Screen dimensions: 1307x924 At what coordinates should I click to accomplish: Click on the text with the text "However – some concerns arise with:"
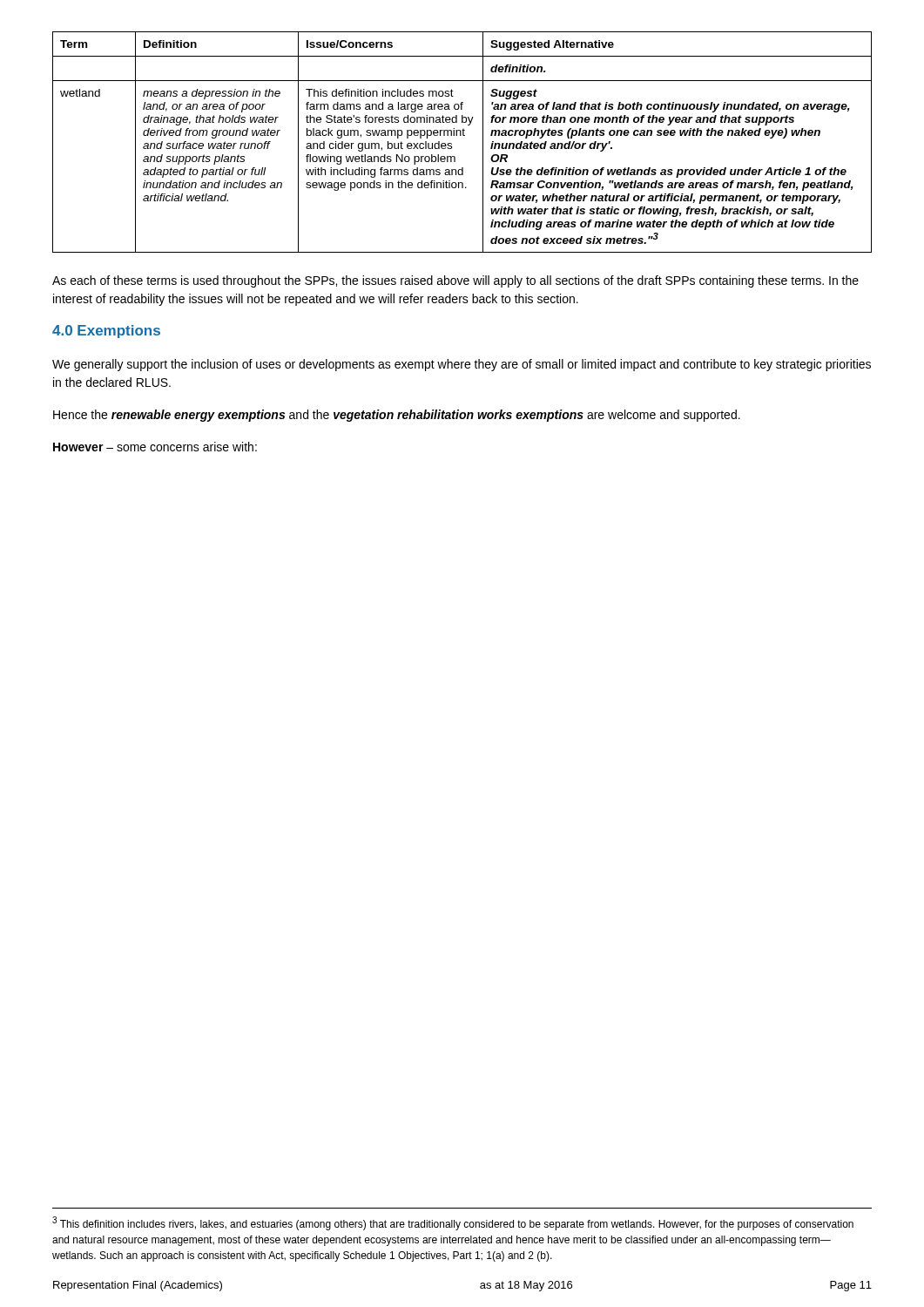tap(155, 447)
